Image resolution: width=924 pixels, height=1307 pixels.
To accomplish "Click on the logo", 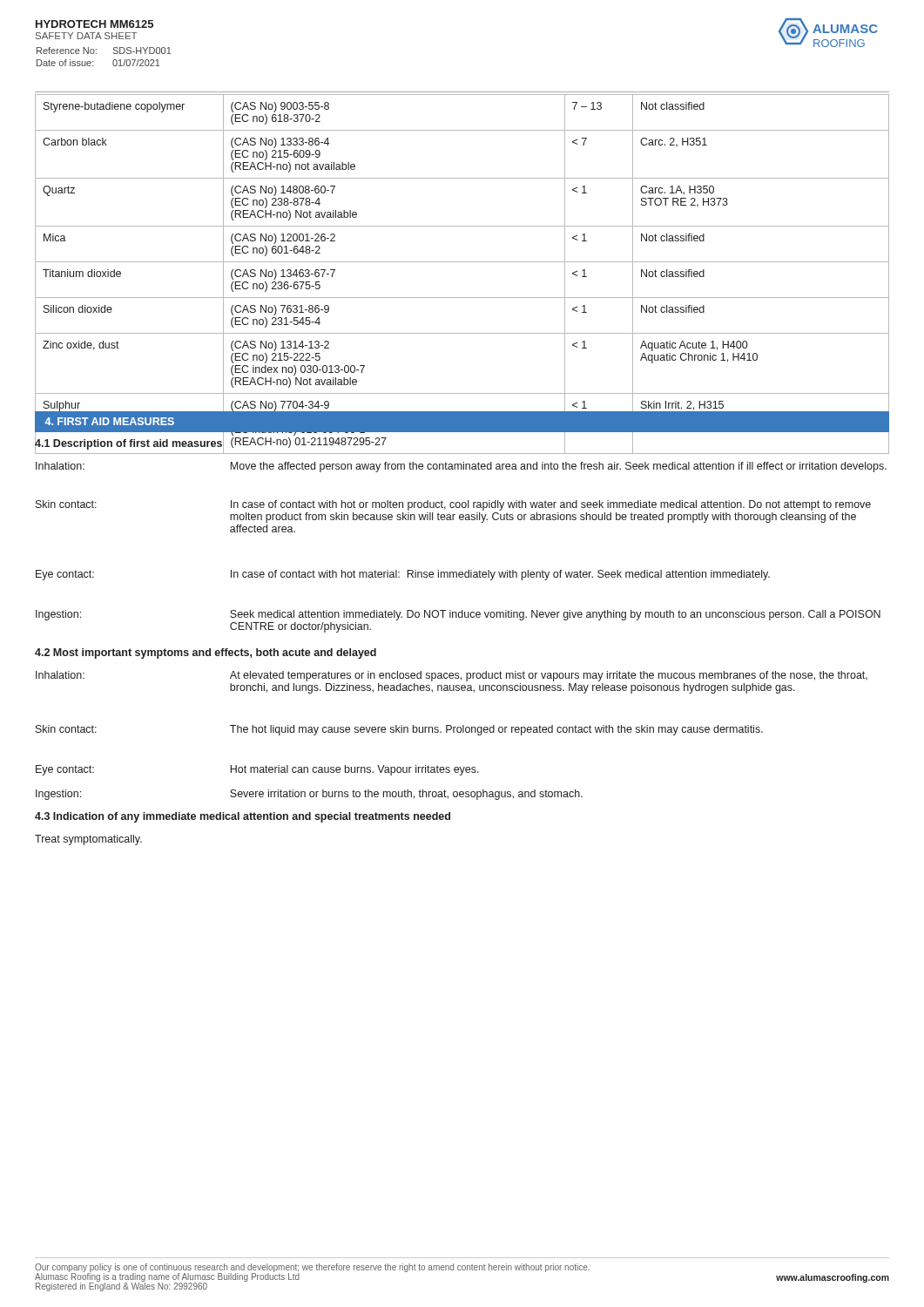I will (828, 43).
